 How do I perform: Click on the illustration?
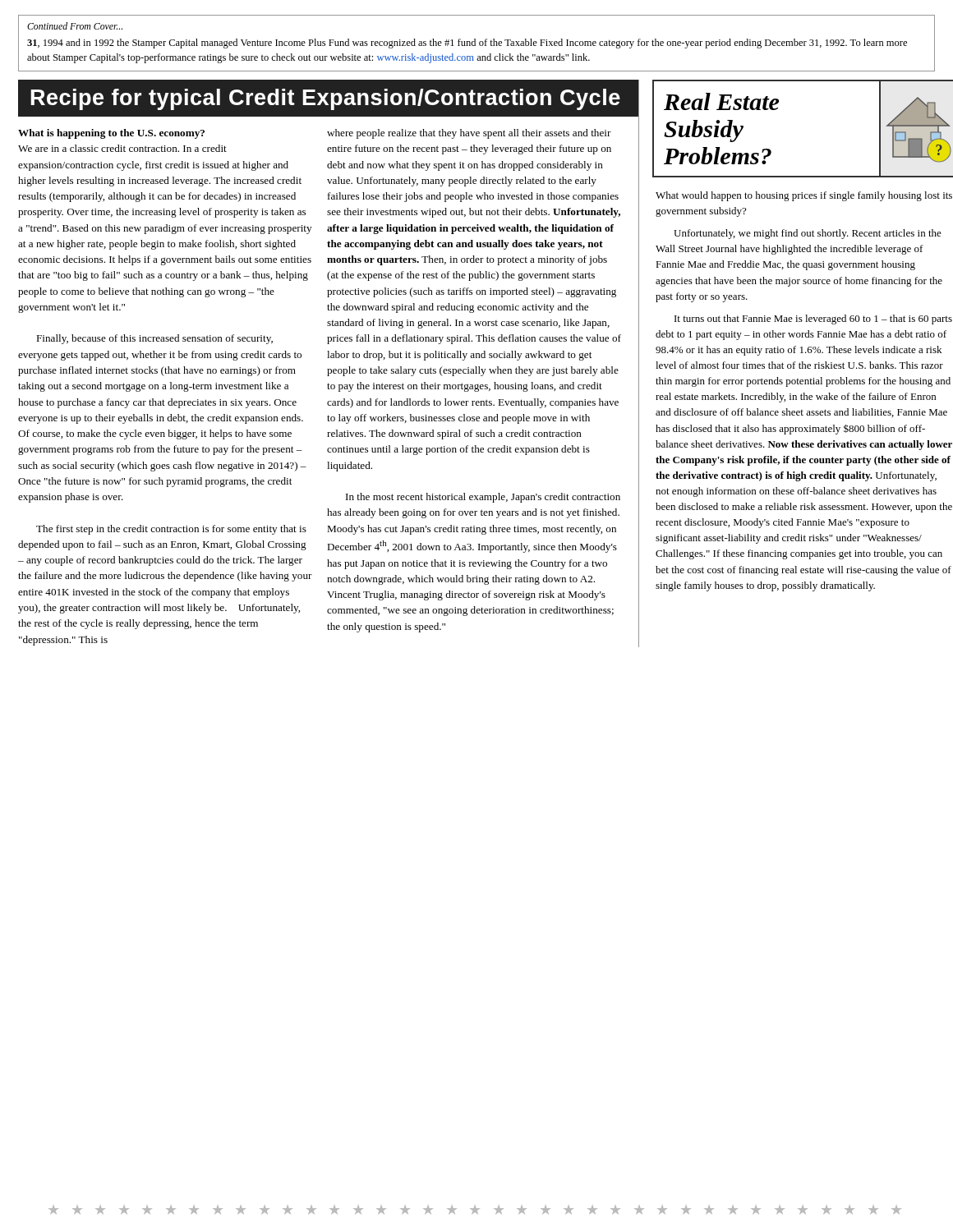coord(803,129)
